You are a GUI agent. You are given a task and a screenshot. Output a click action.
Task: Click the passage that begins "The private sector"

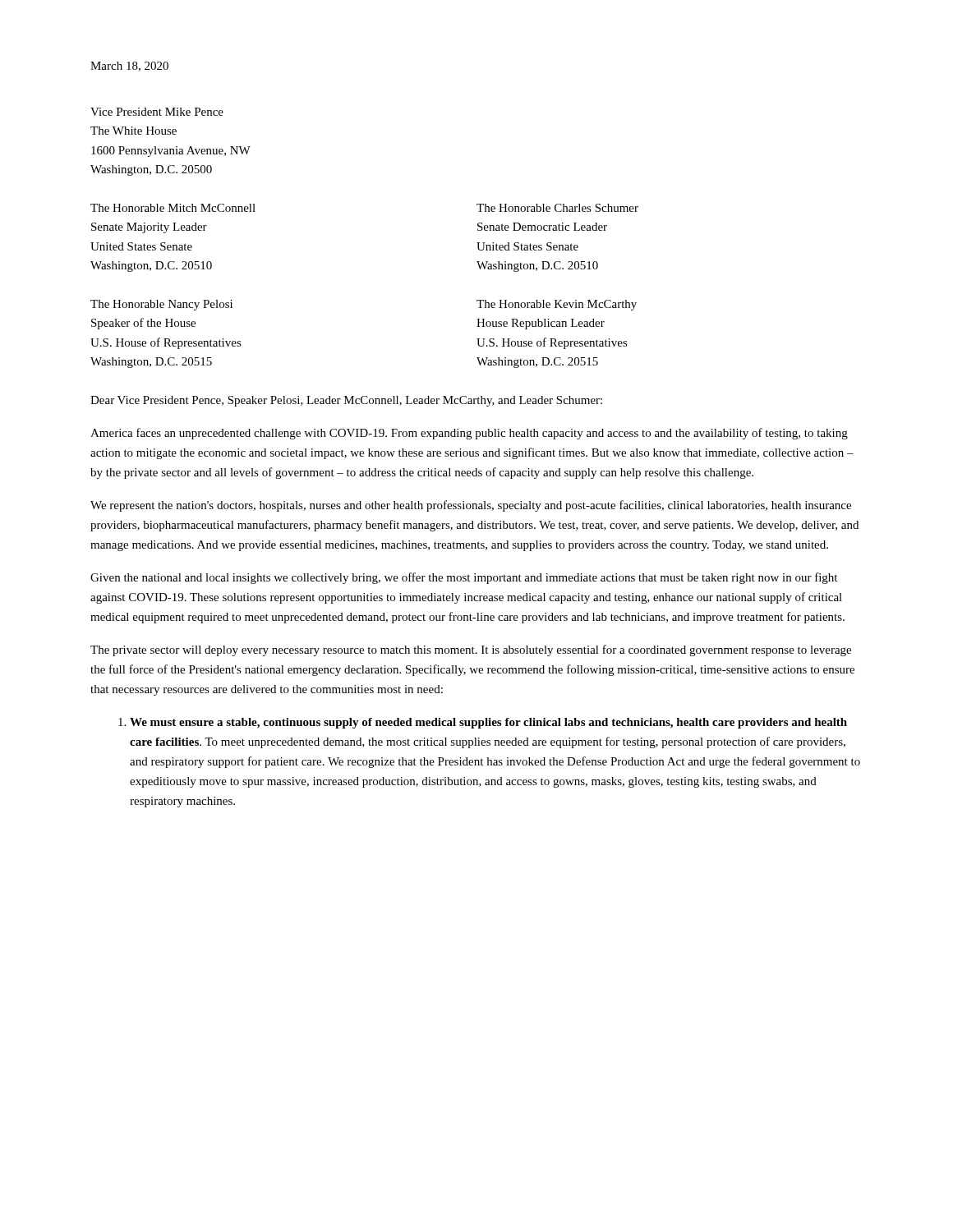pyautogui.click(x=473, y=670)
